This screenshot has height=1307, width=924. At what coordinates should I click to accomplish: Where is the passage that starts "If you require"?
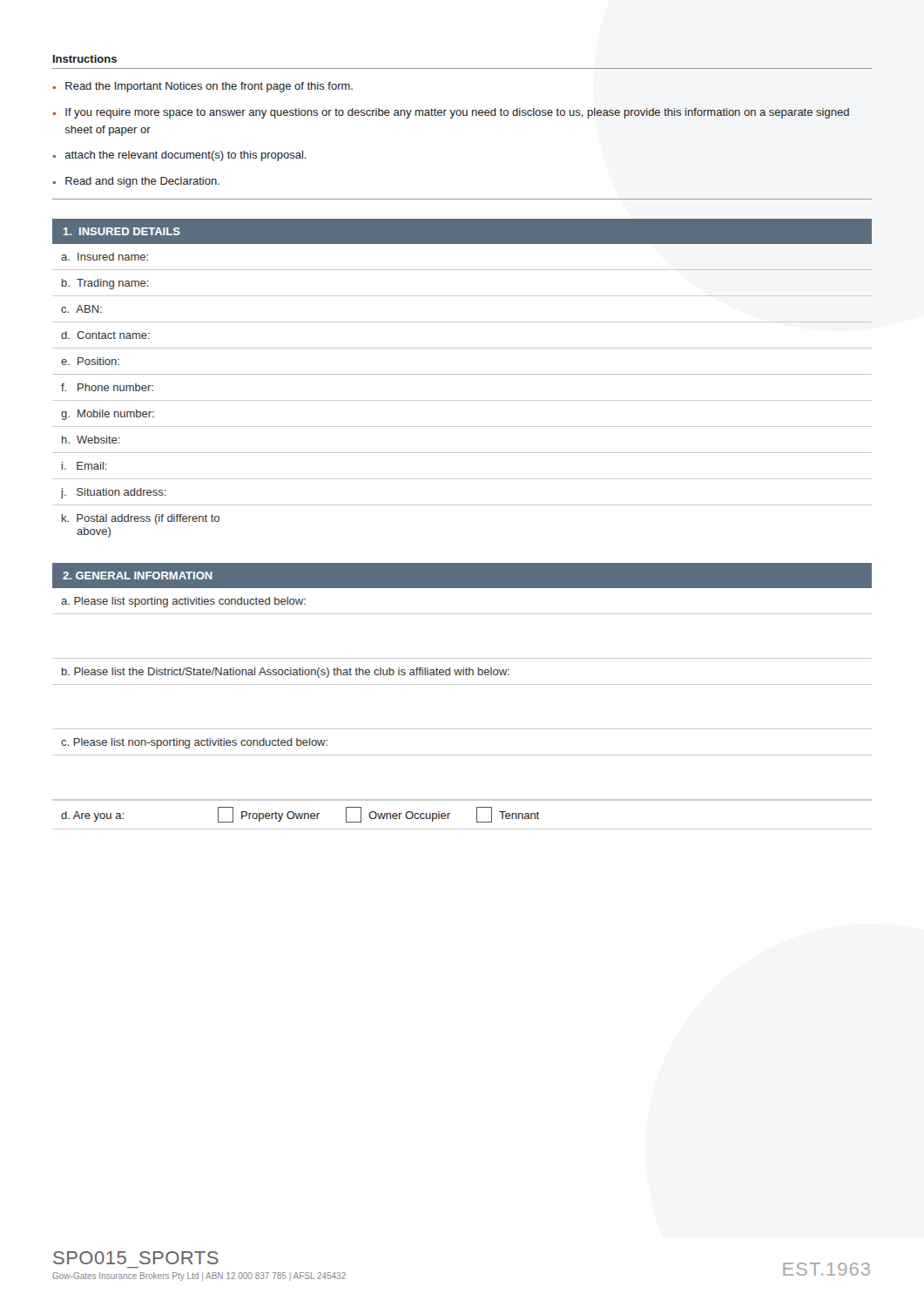point(457,121)
